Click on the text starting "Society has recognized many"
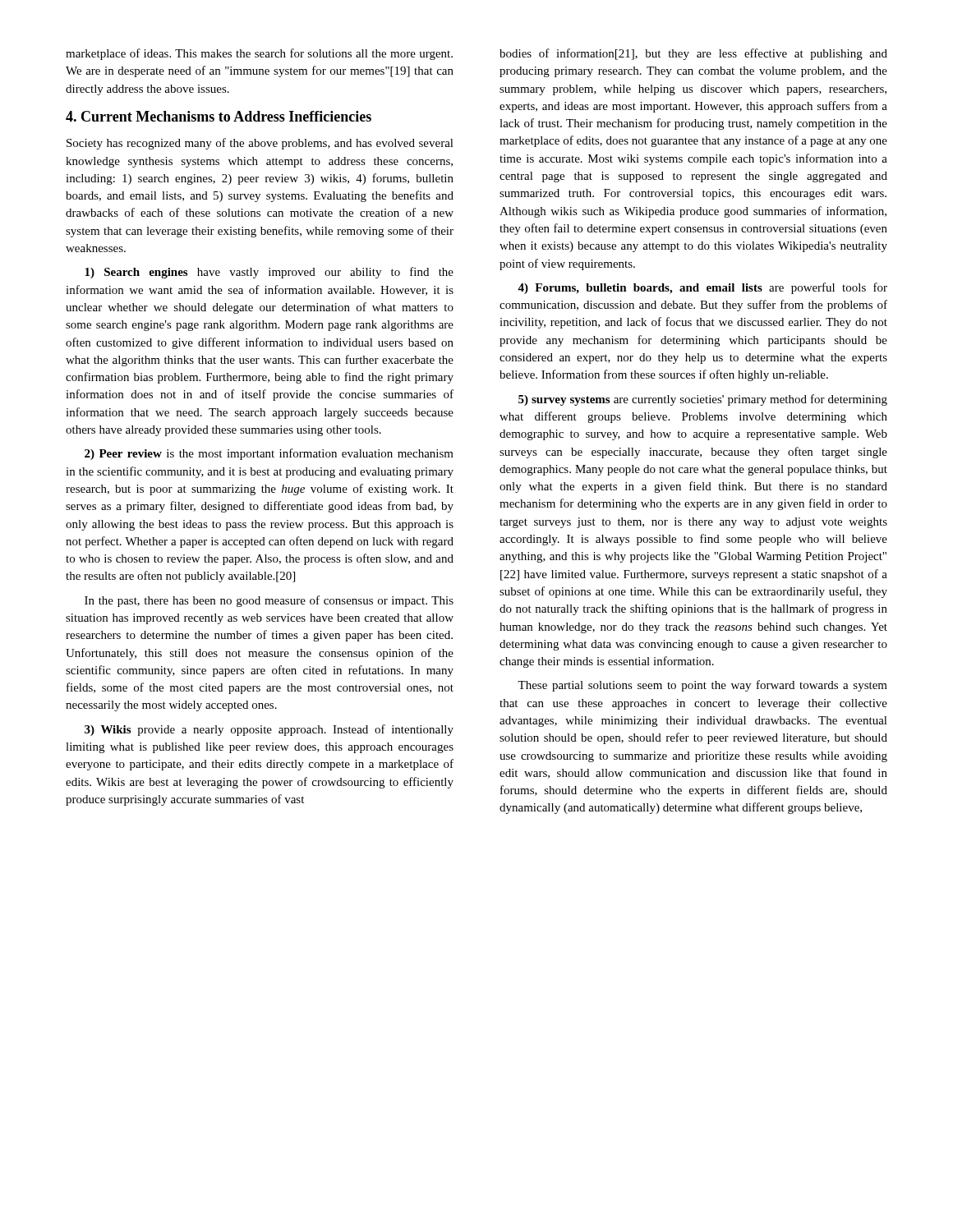This screenshot has width=953, height=1232. click(x=260, y=196)
